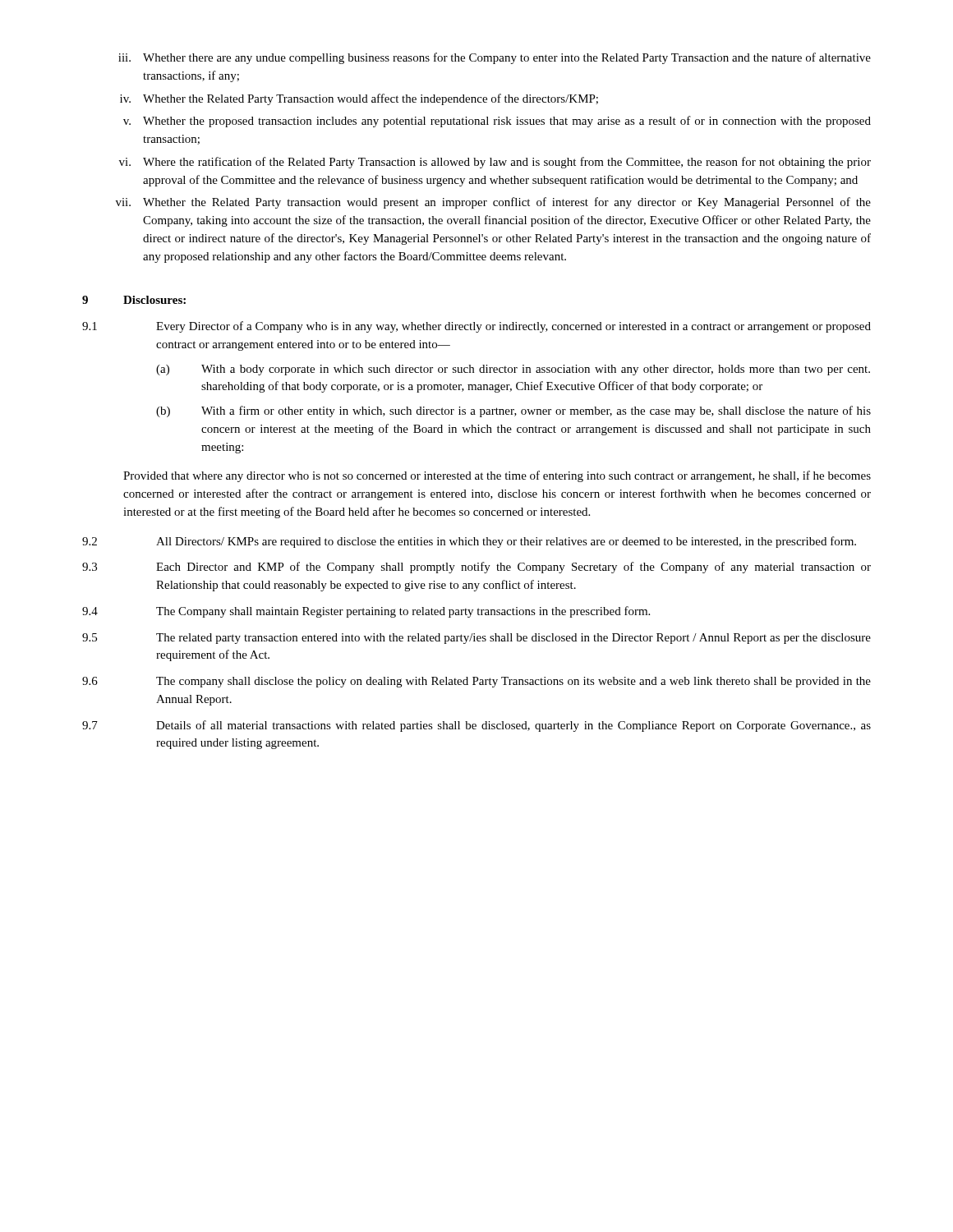Find the text block that says "Provided that where any director"

497,494
